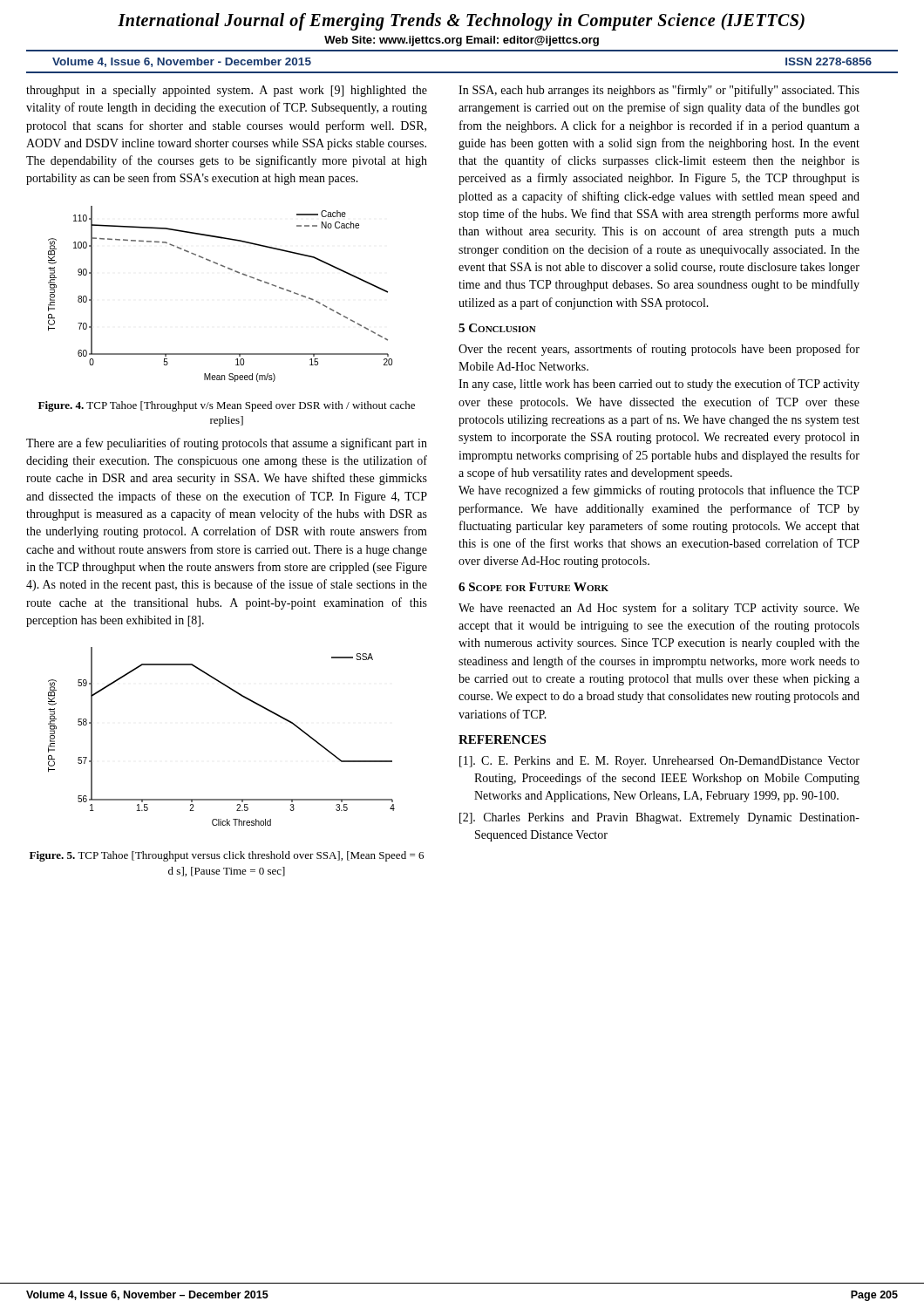924x1308 pixels.
Task: Locate the text block that says "throughput in a"
Action: (x=227, y=135)
